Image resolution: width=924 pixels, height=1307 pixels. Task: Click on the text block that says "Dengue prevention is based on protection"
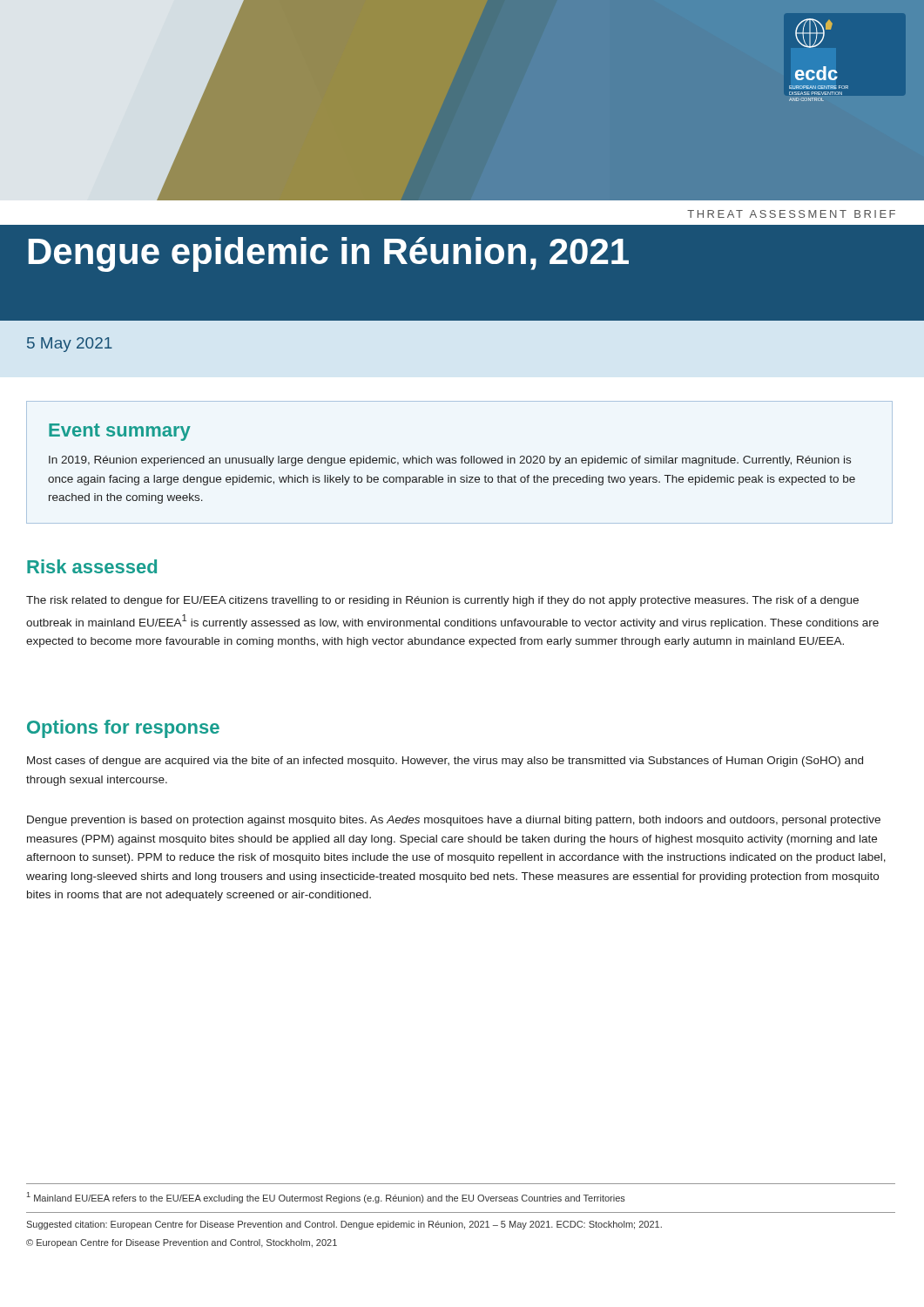coord(456,857)
